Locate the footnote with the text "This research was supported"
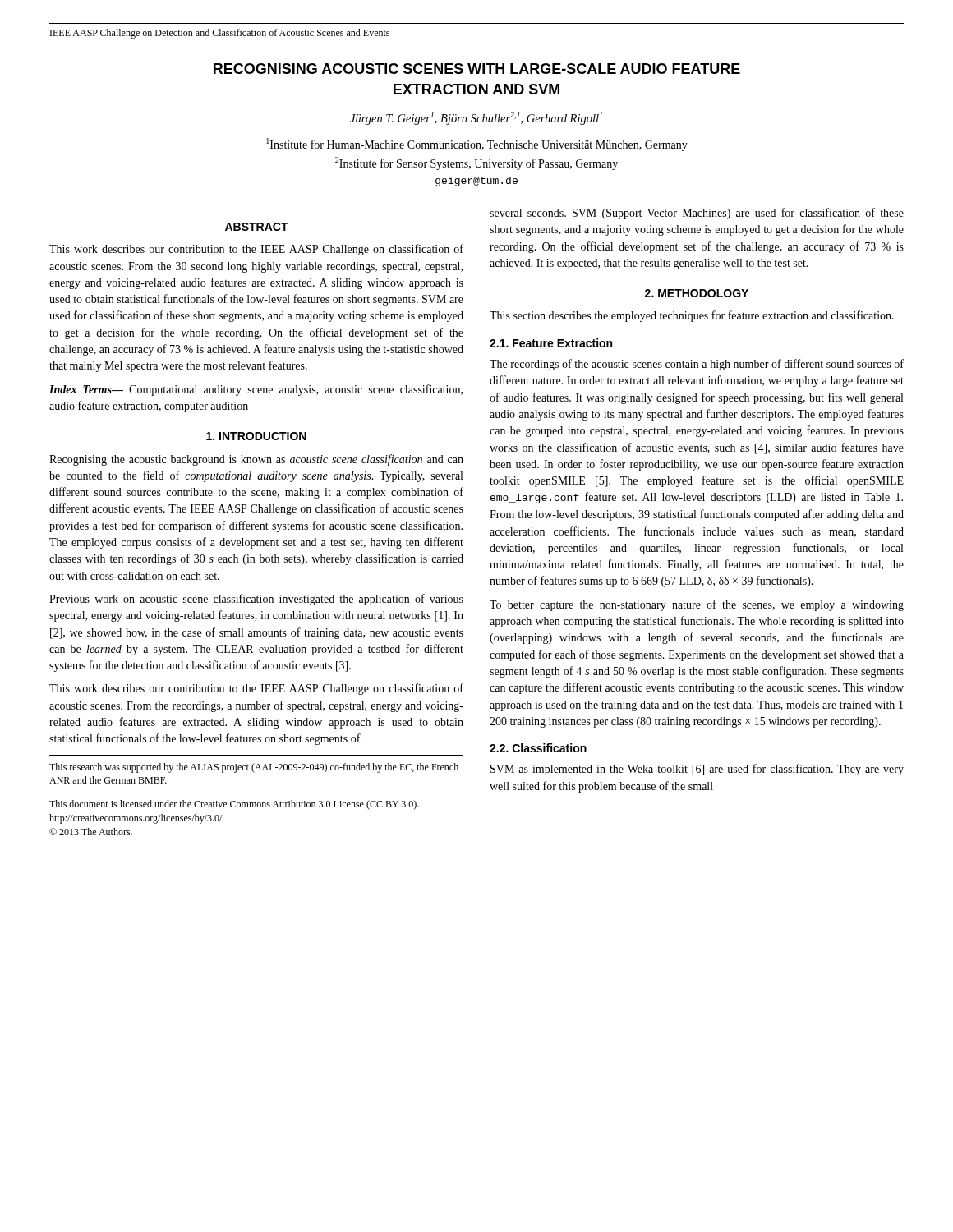This screenshot has width=953, height=1232. coord(254,774)
